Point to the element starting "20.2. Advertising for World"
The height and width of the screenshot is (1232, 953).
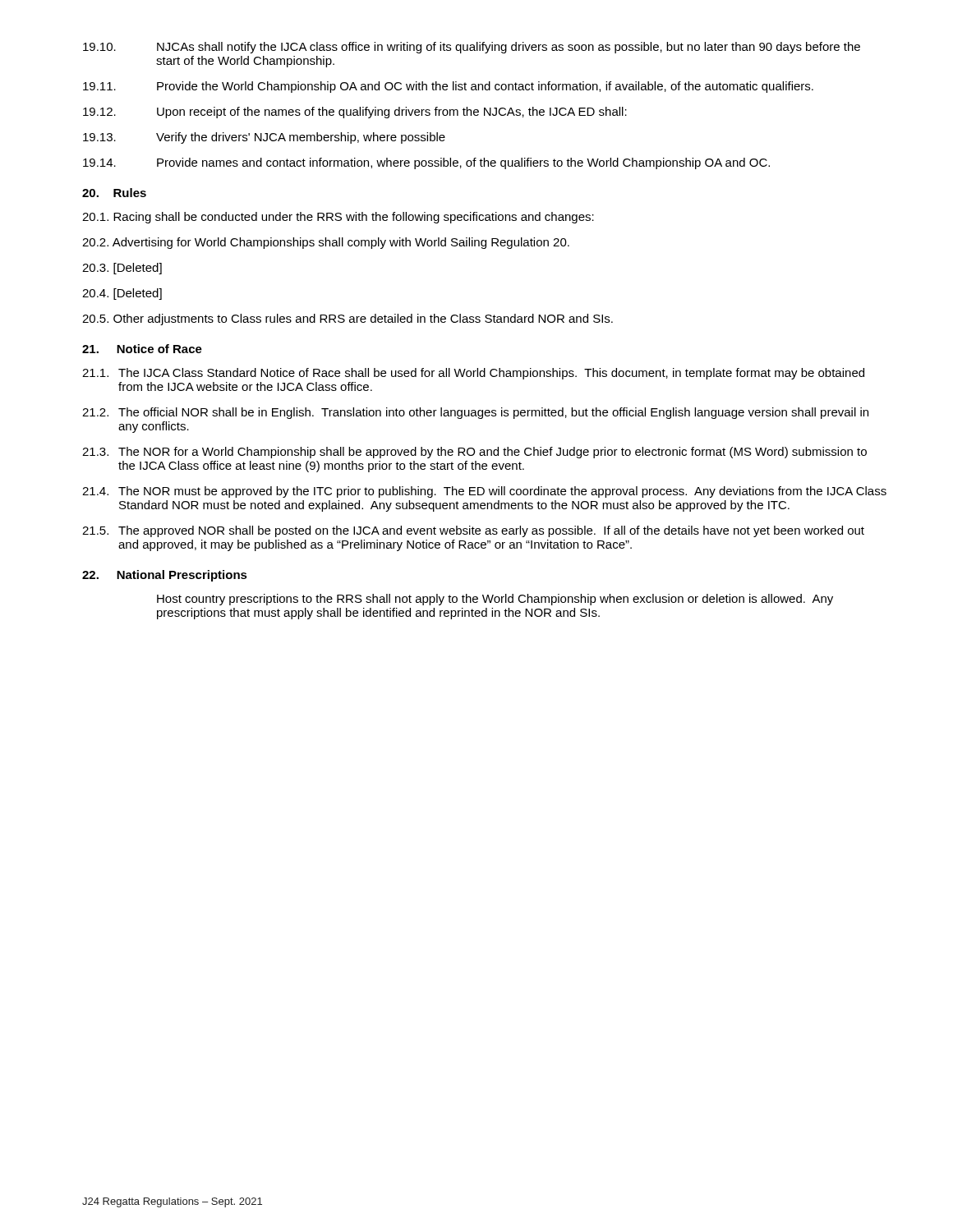point(326,242)
